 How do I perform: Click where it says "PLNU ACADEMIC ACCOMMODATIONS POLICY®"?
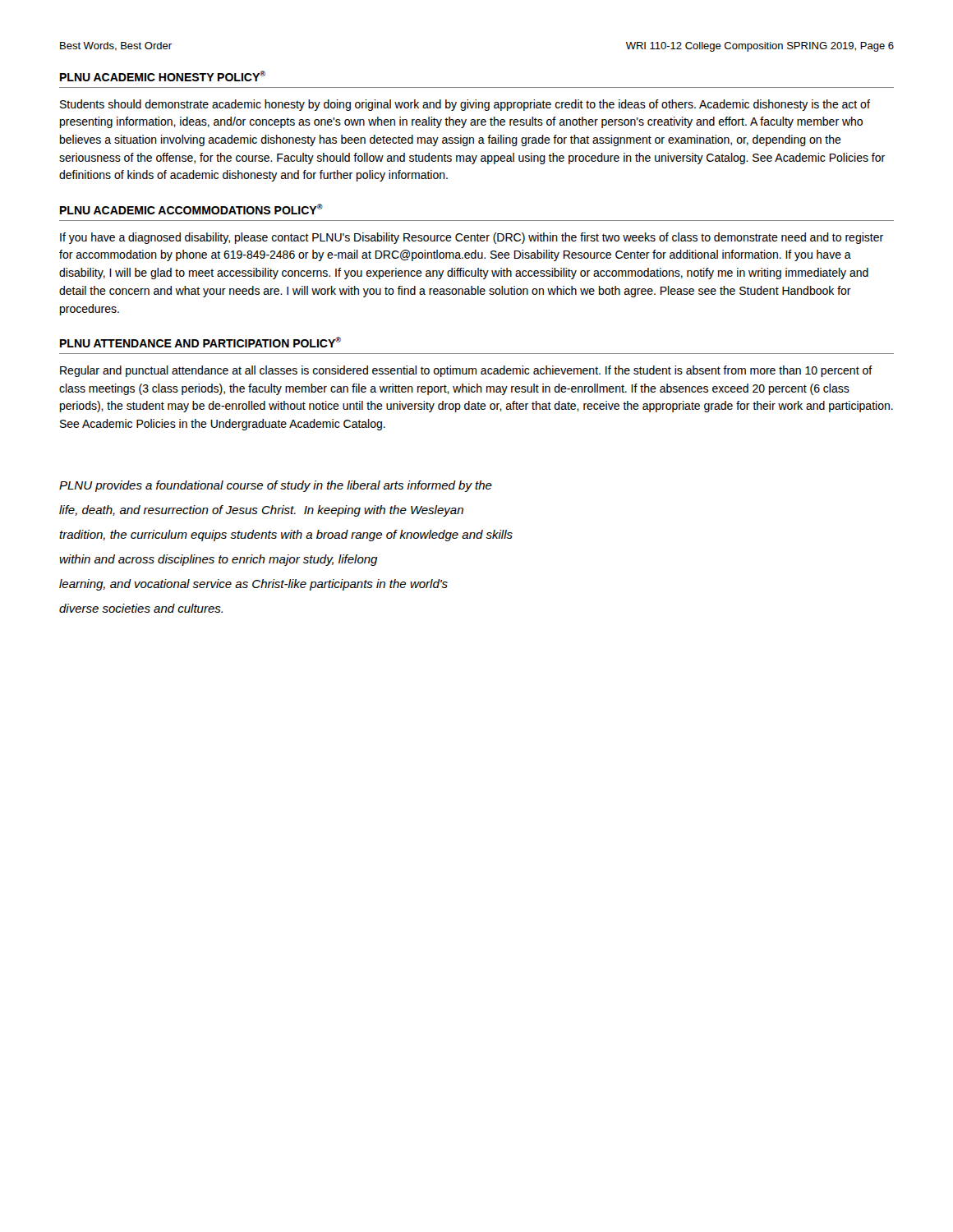point(191,210)
